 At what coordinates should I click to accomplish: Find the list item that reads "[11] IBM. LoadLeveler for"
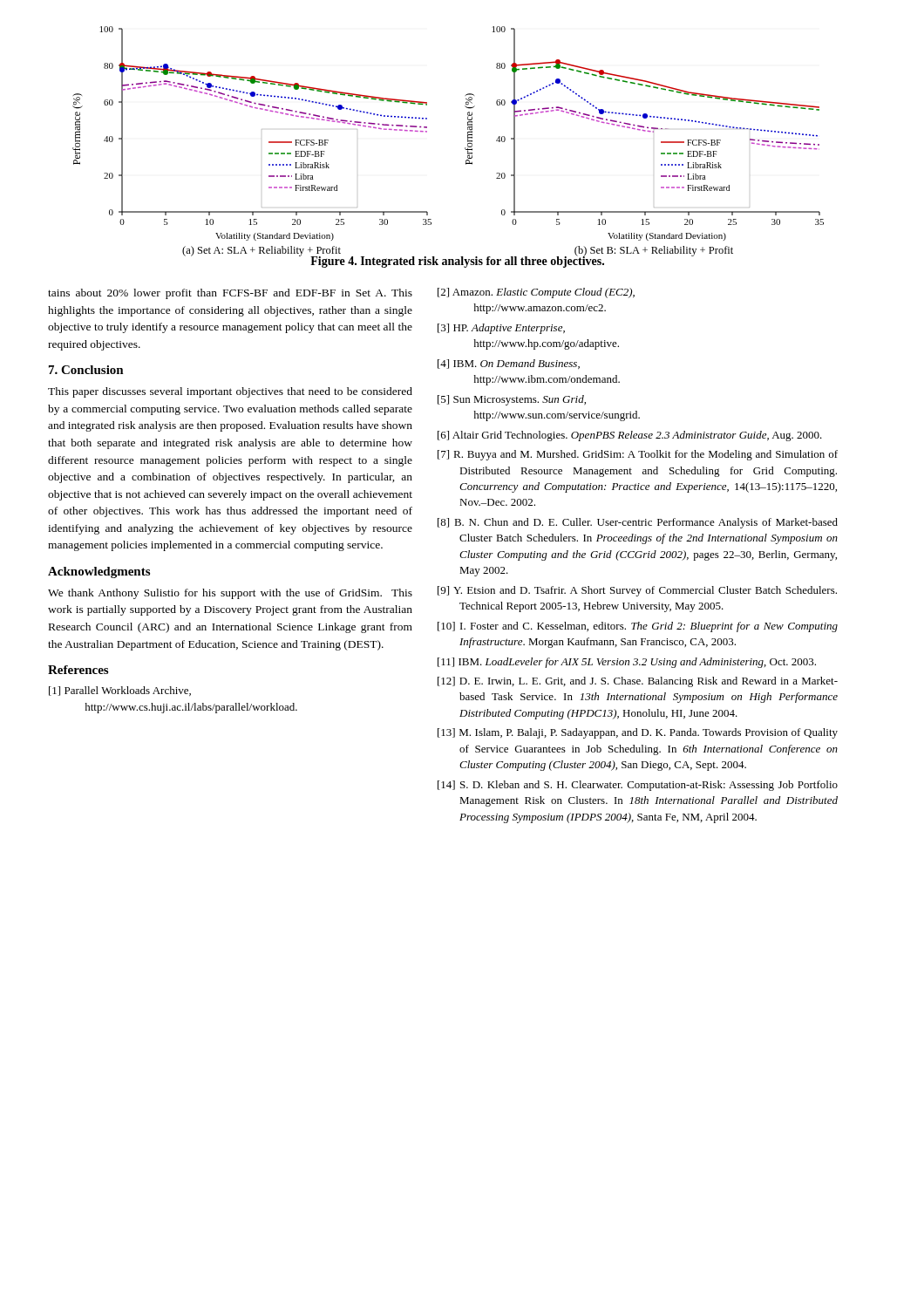(627, 661)
